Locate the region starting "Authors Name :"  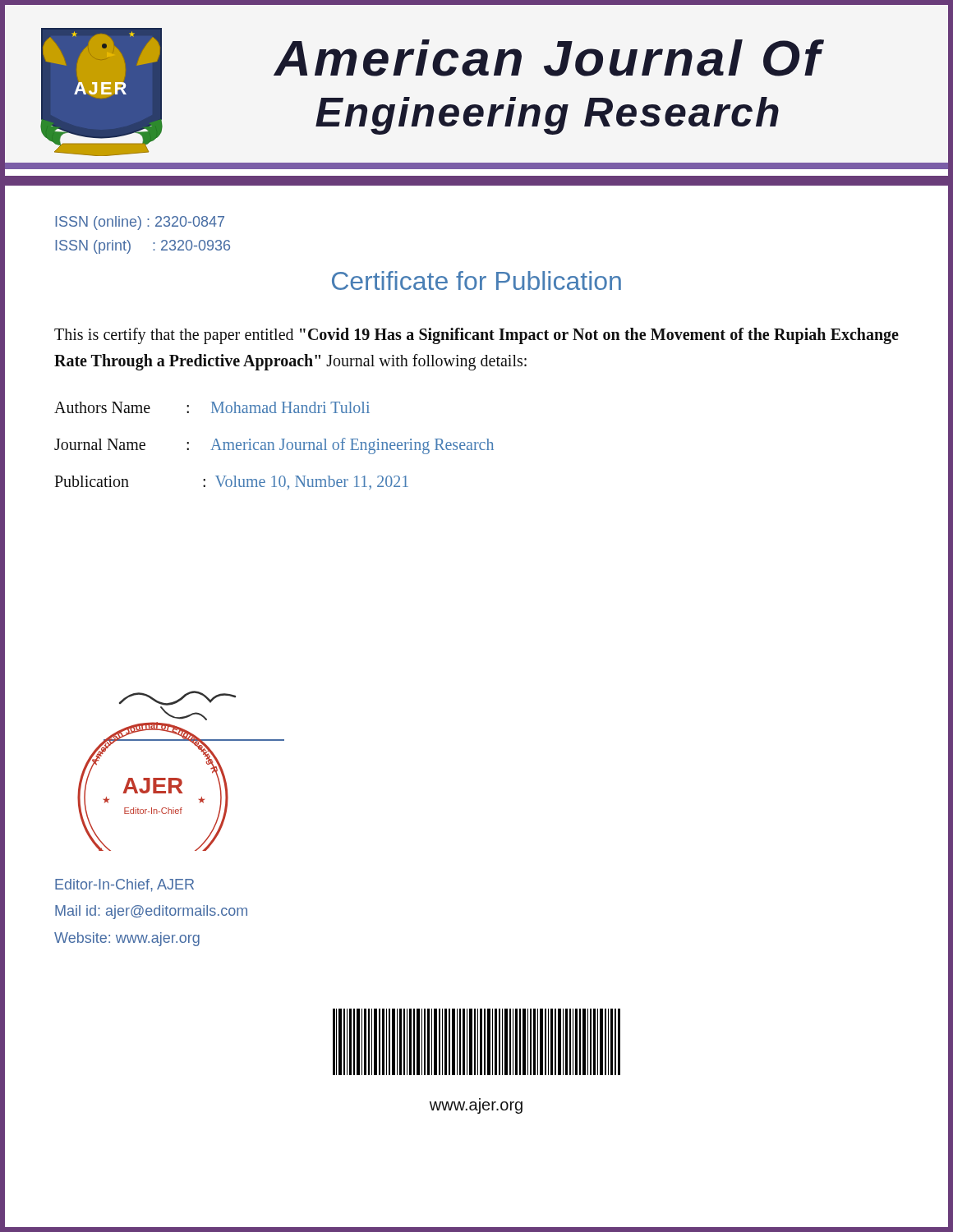(212, 407)
